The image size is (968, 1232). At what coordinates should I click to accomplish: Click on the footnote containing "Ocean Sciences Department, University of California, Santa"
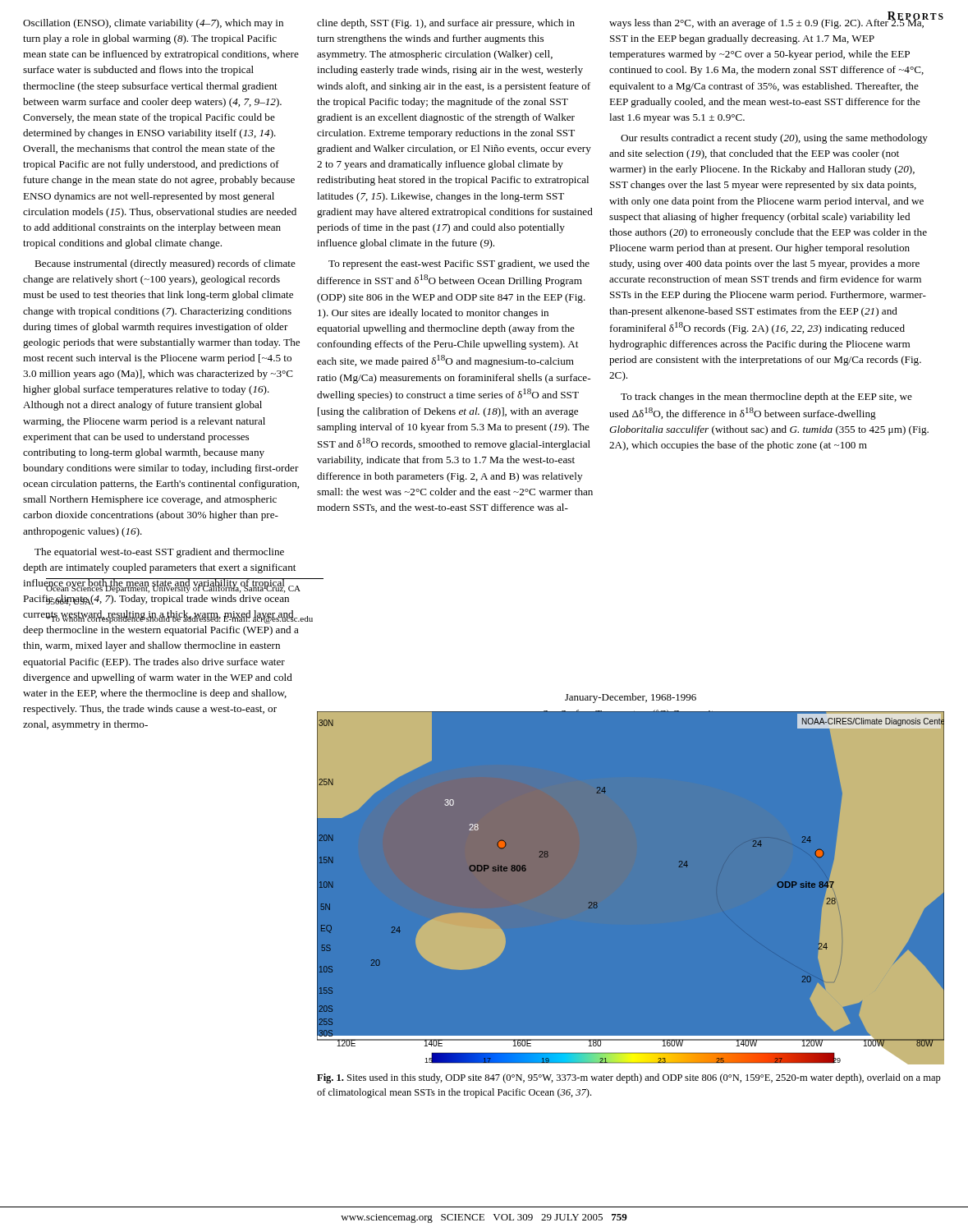click(185, 604)
